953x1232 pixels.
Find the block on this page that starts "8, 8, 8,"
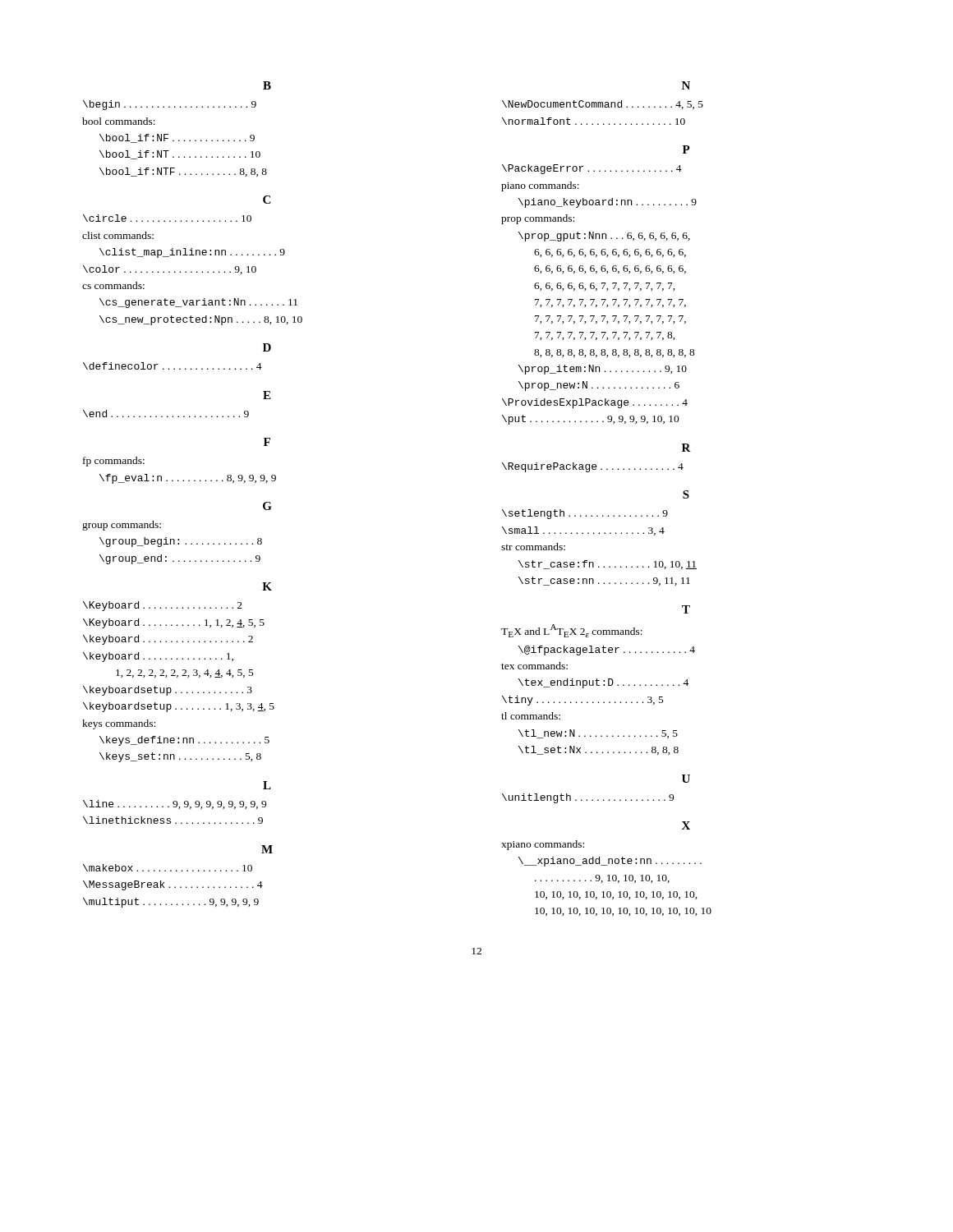point(614,351)
